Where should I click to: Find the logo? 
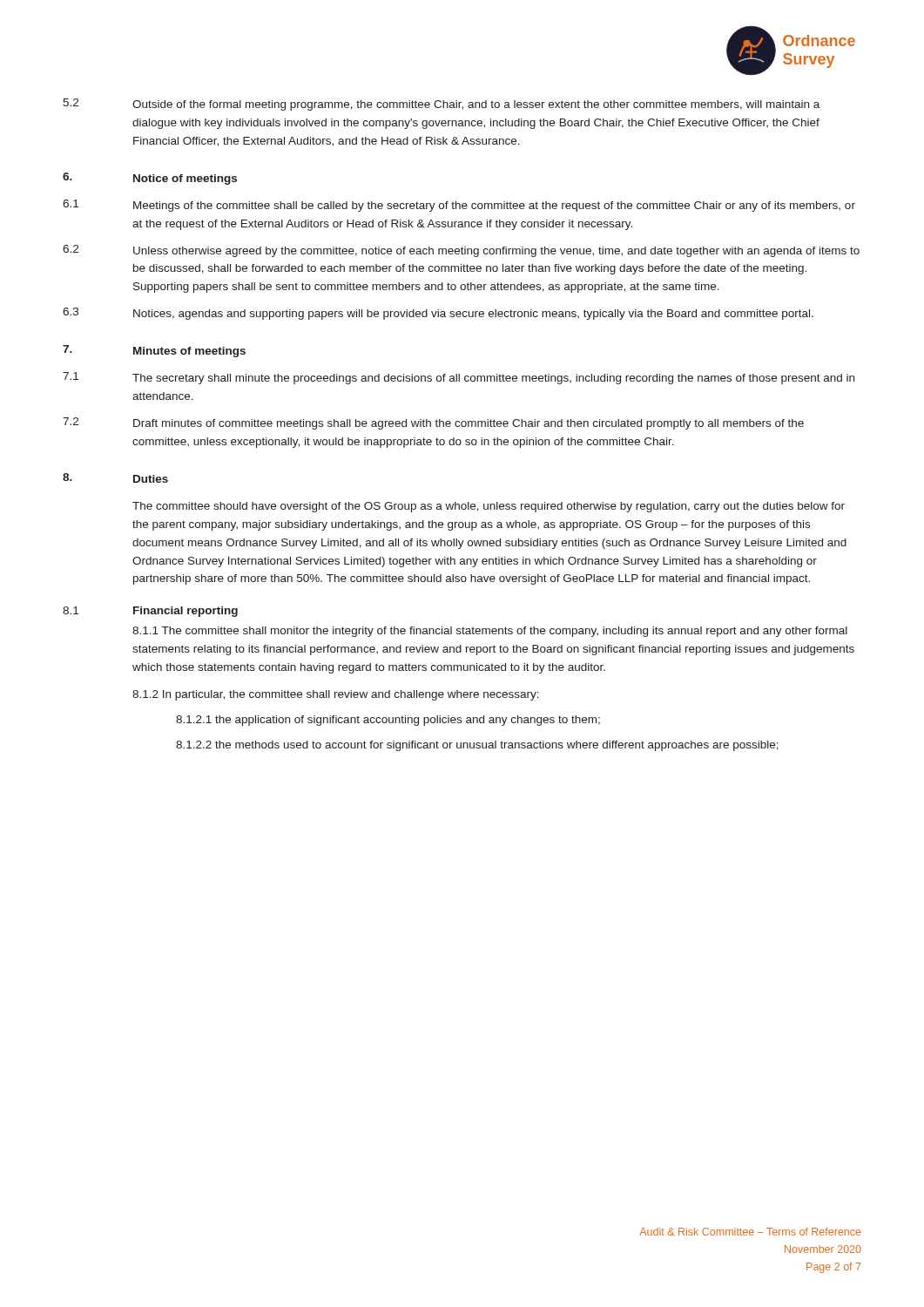(x=804, y=51)
